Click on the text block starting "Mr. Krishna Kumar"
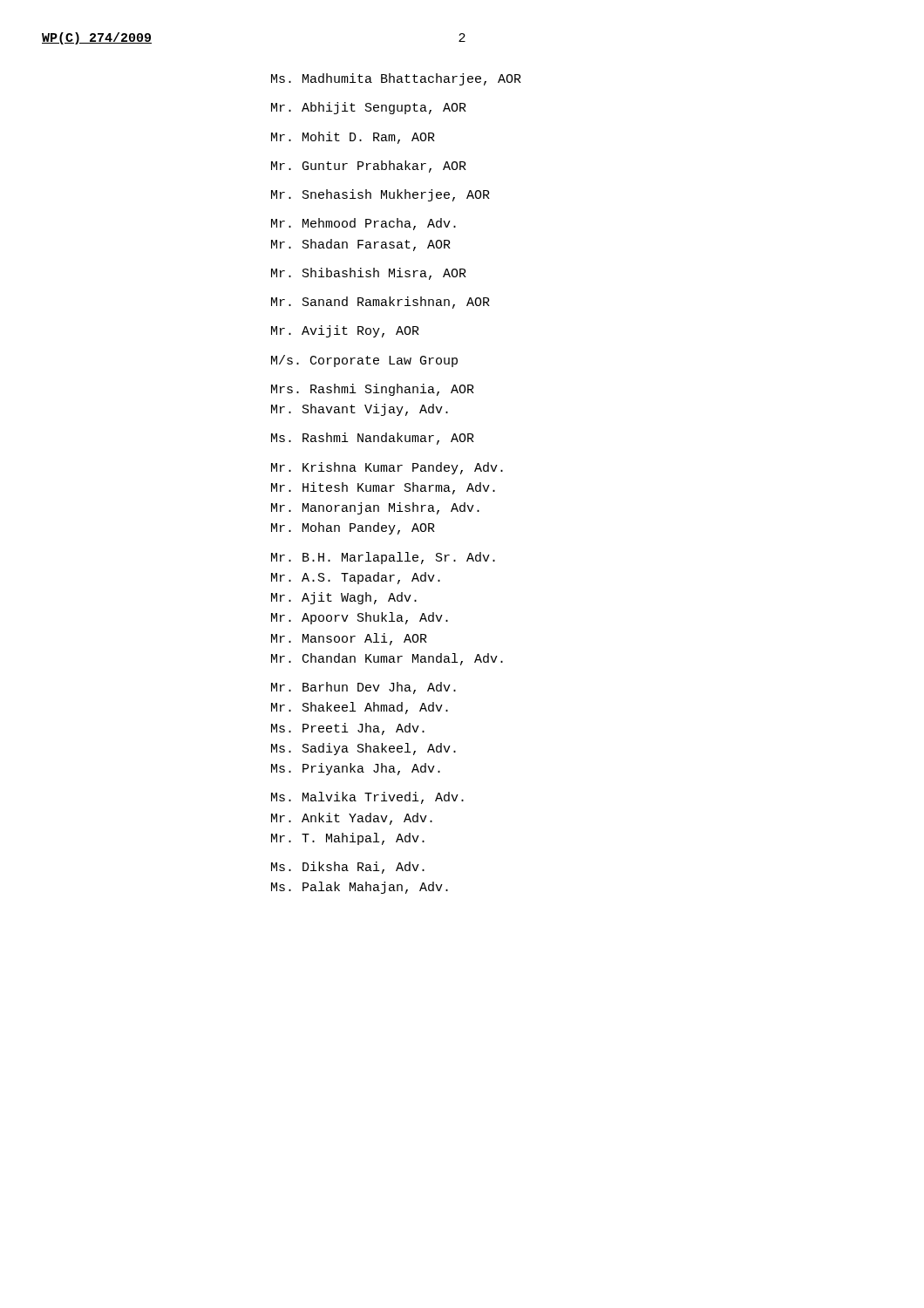Viewport: 924px width, 1308px height. pos(388,499)
